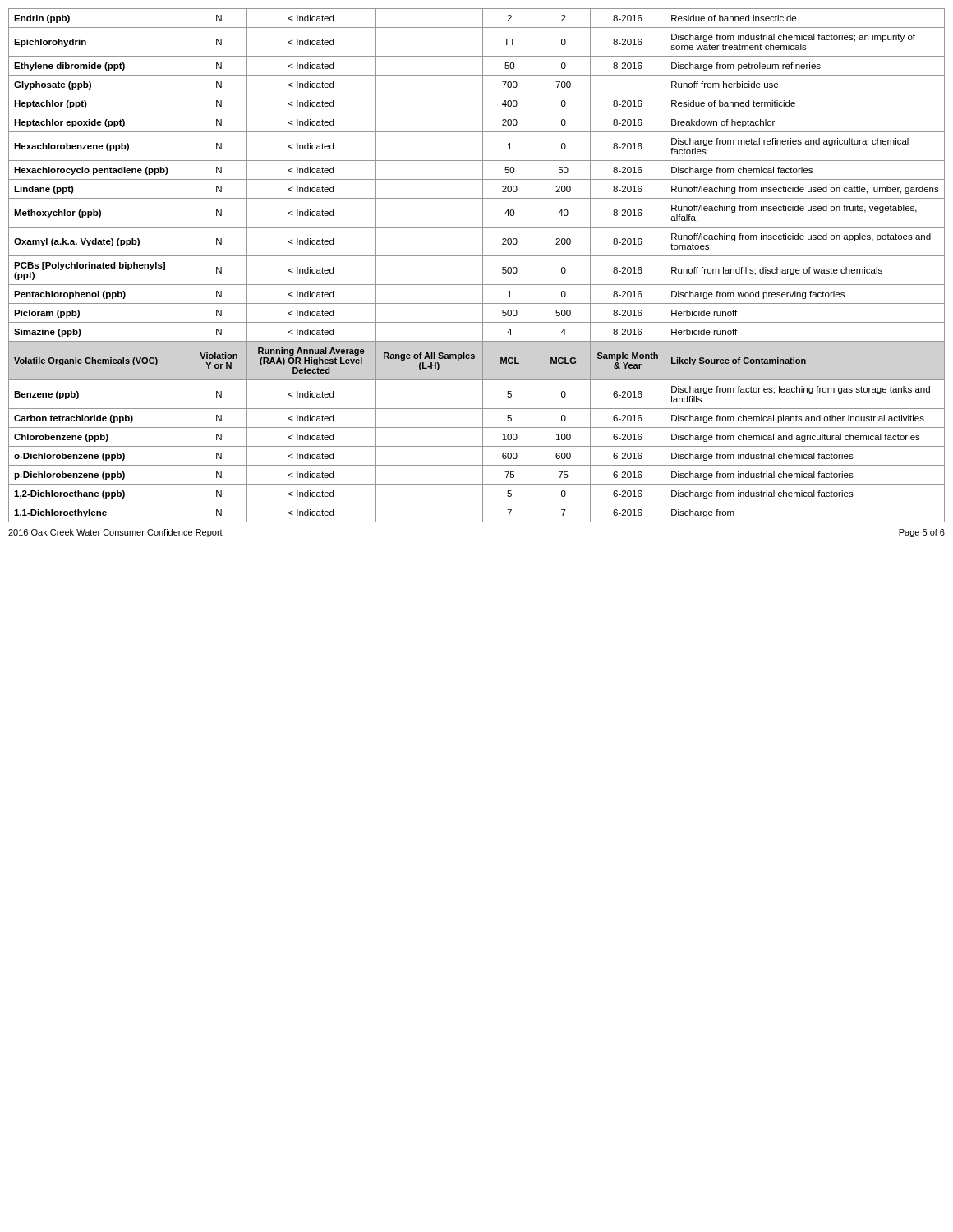Select the table that reads "Herbicide runoff"
Image resolution: width=953 pixels, height=1232 pixels.
[476, 265]
